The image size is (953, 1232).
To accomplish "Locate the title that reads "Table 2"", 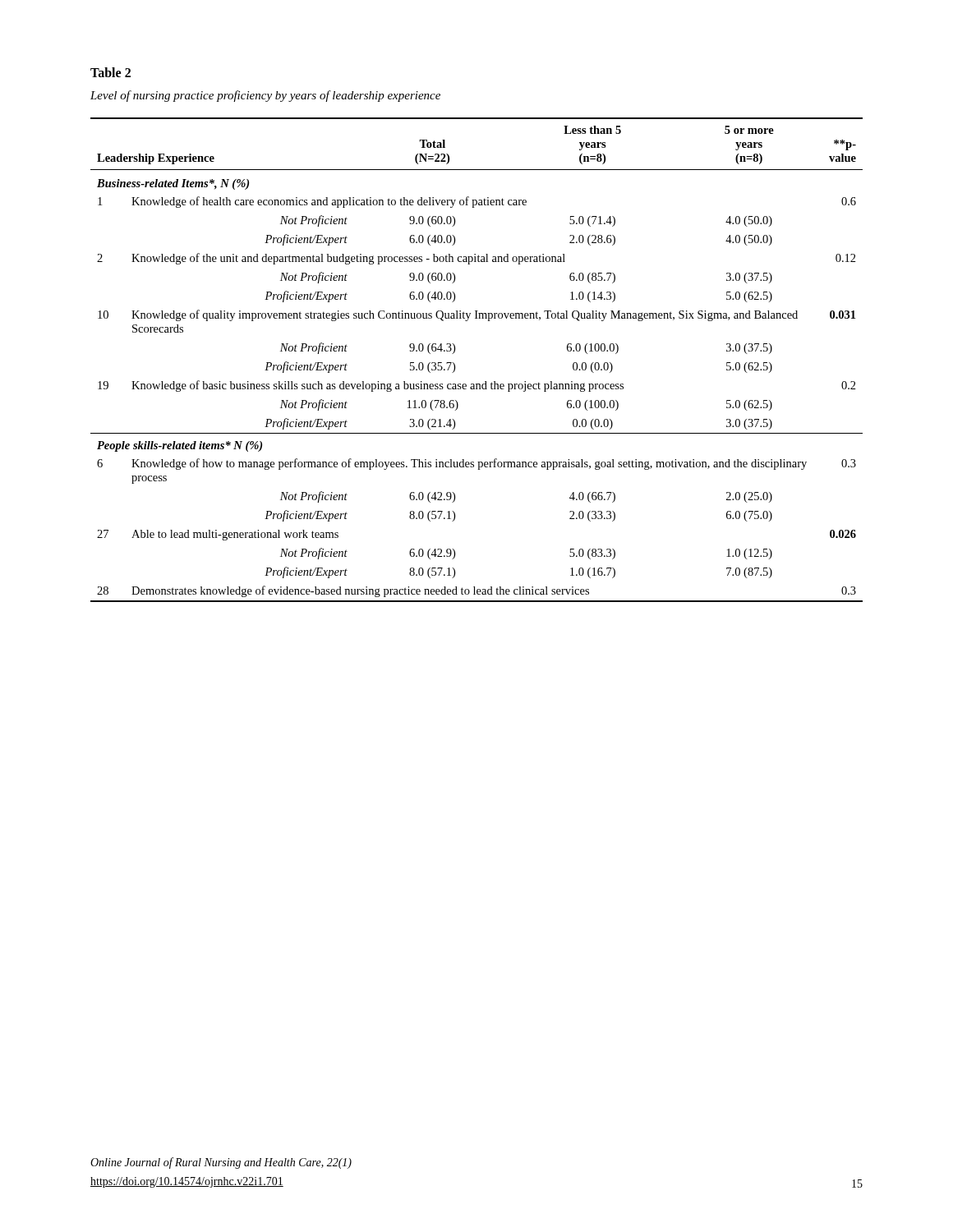I will (111, 73).
